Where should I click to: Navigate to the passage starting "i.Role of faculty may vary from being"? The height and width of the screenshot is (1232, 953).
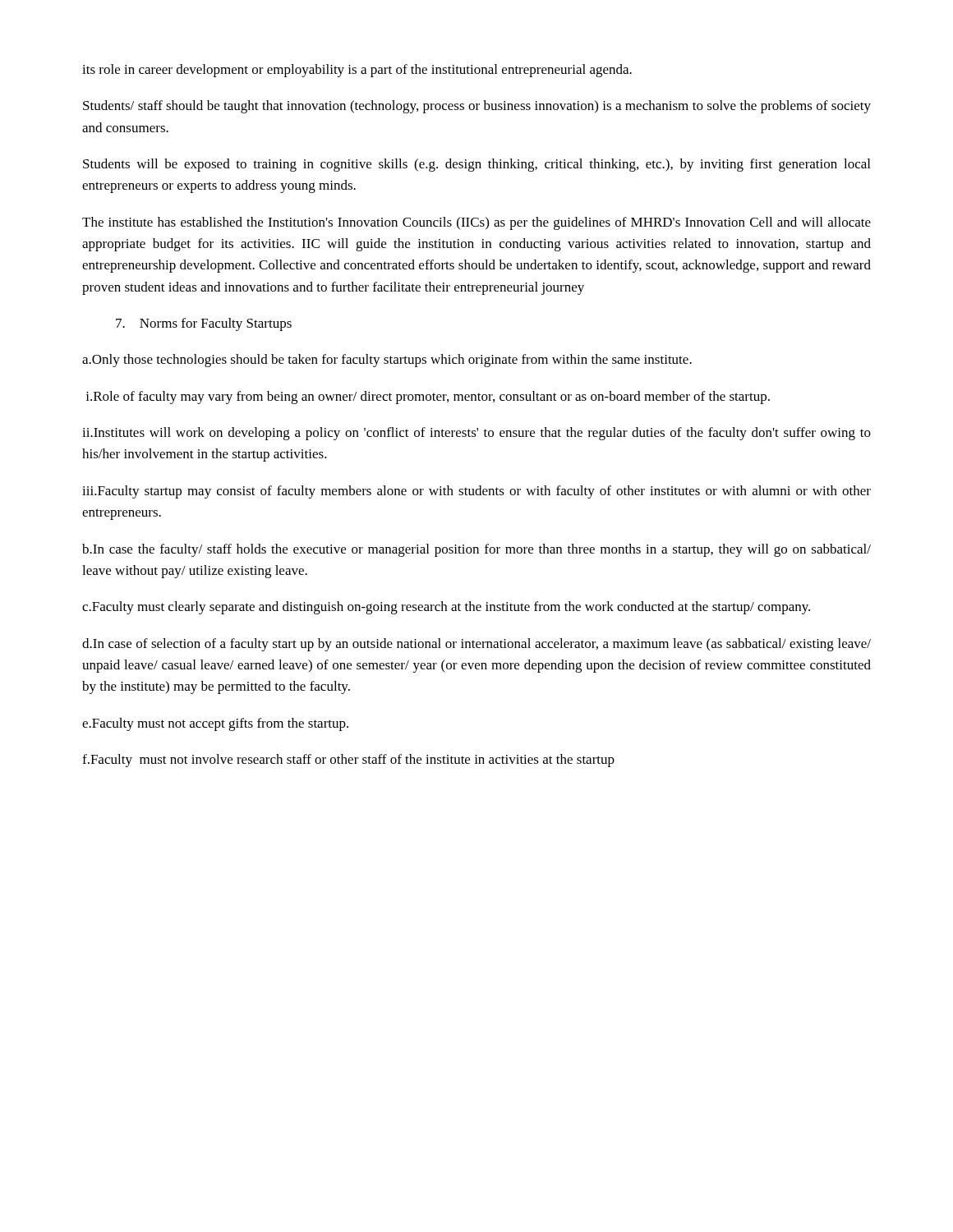(x=426, y=396)
